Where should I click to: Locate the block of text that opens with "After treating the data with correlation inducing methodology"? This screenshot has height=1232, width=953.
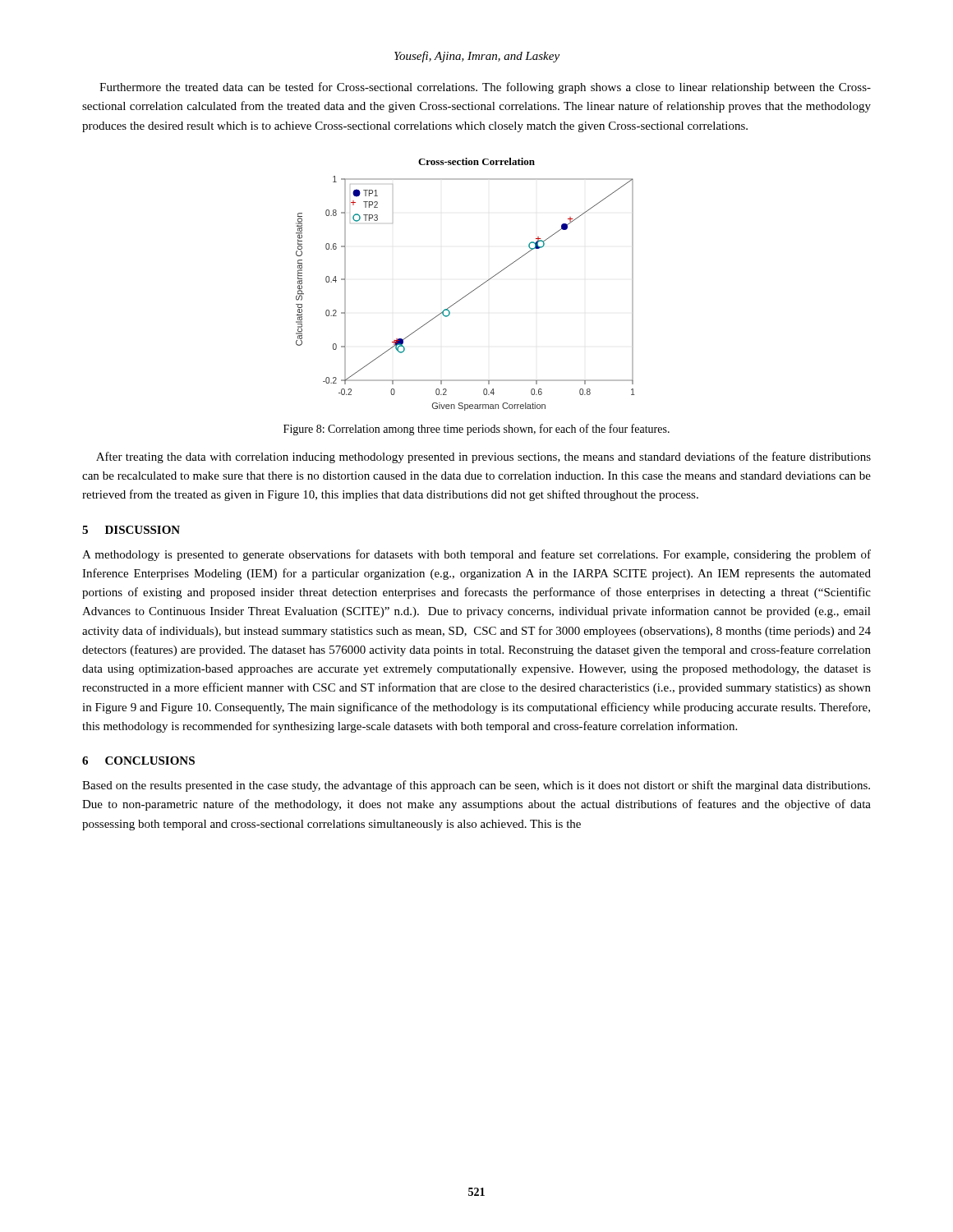pyautogui.click(x=476, y=476)
